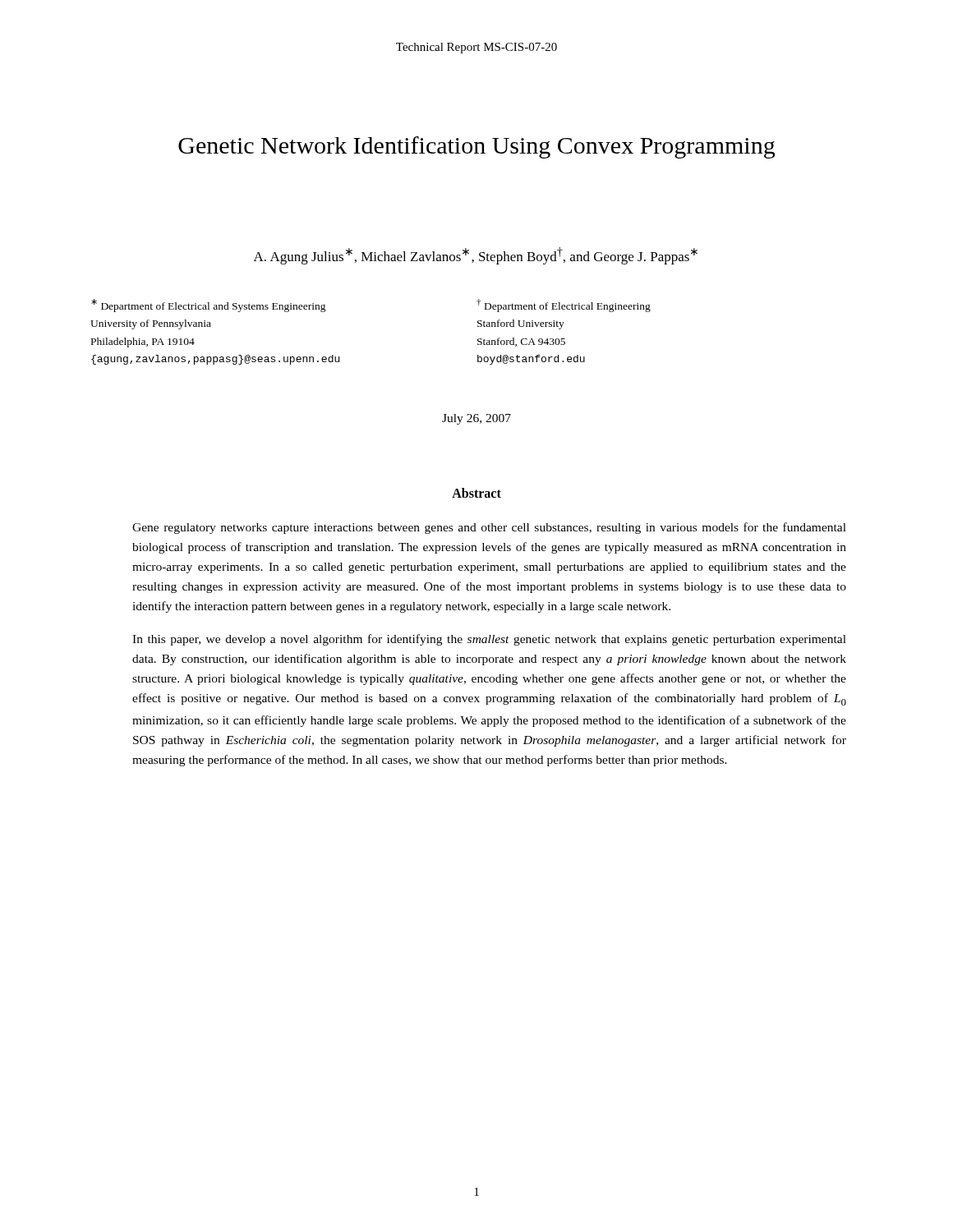
Task: Select the text block containing "A. Agung Julius∗, Michael Zavlanos∗, Stephen Boyd†, and"
Action: pyautogui.click(x=476, y=254)
